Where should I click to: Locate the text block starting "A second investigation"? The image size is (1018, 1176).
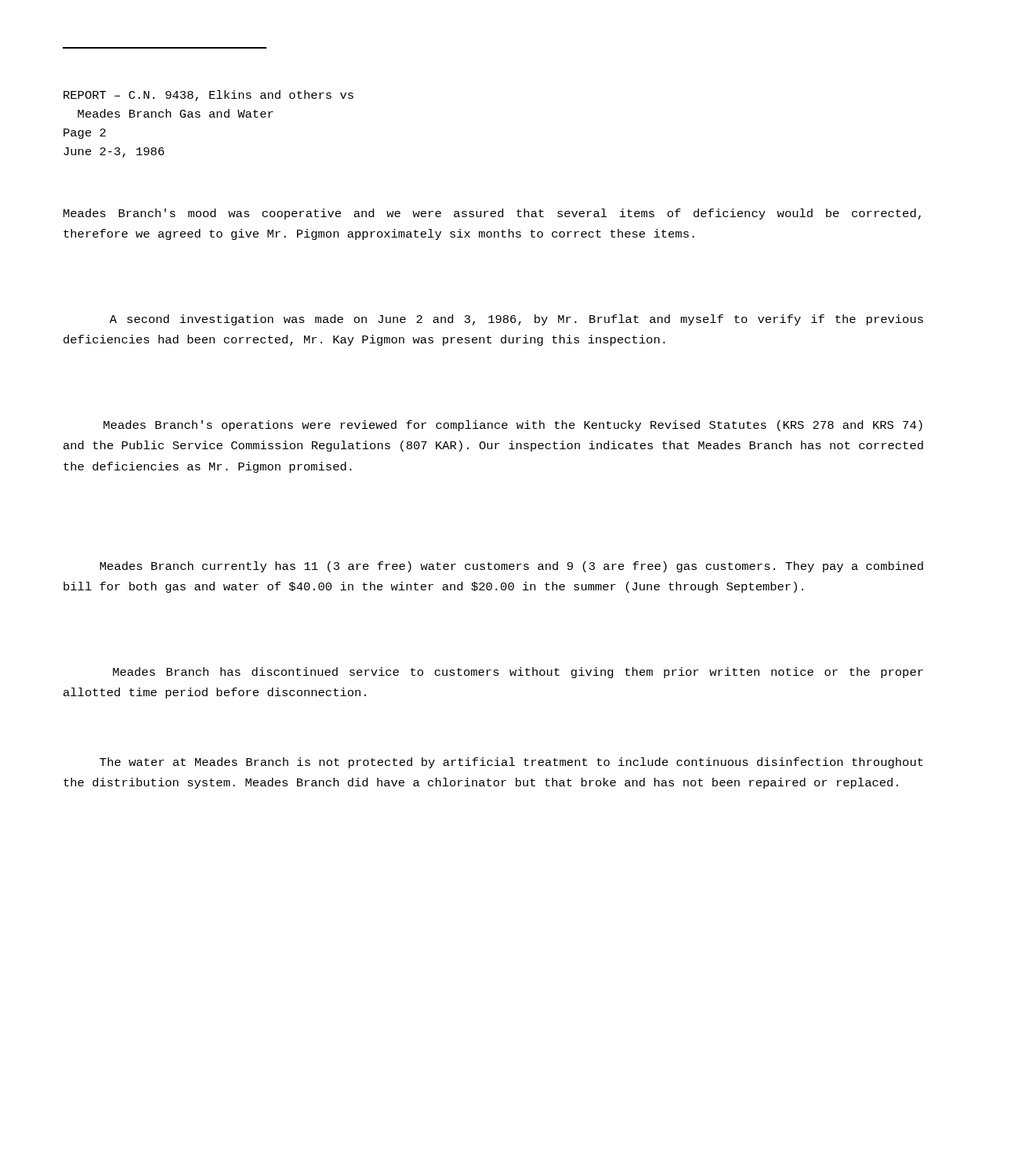click(493, 330)
